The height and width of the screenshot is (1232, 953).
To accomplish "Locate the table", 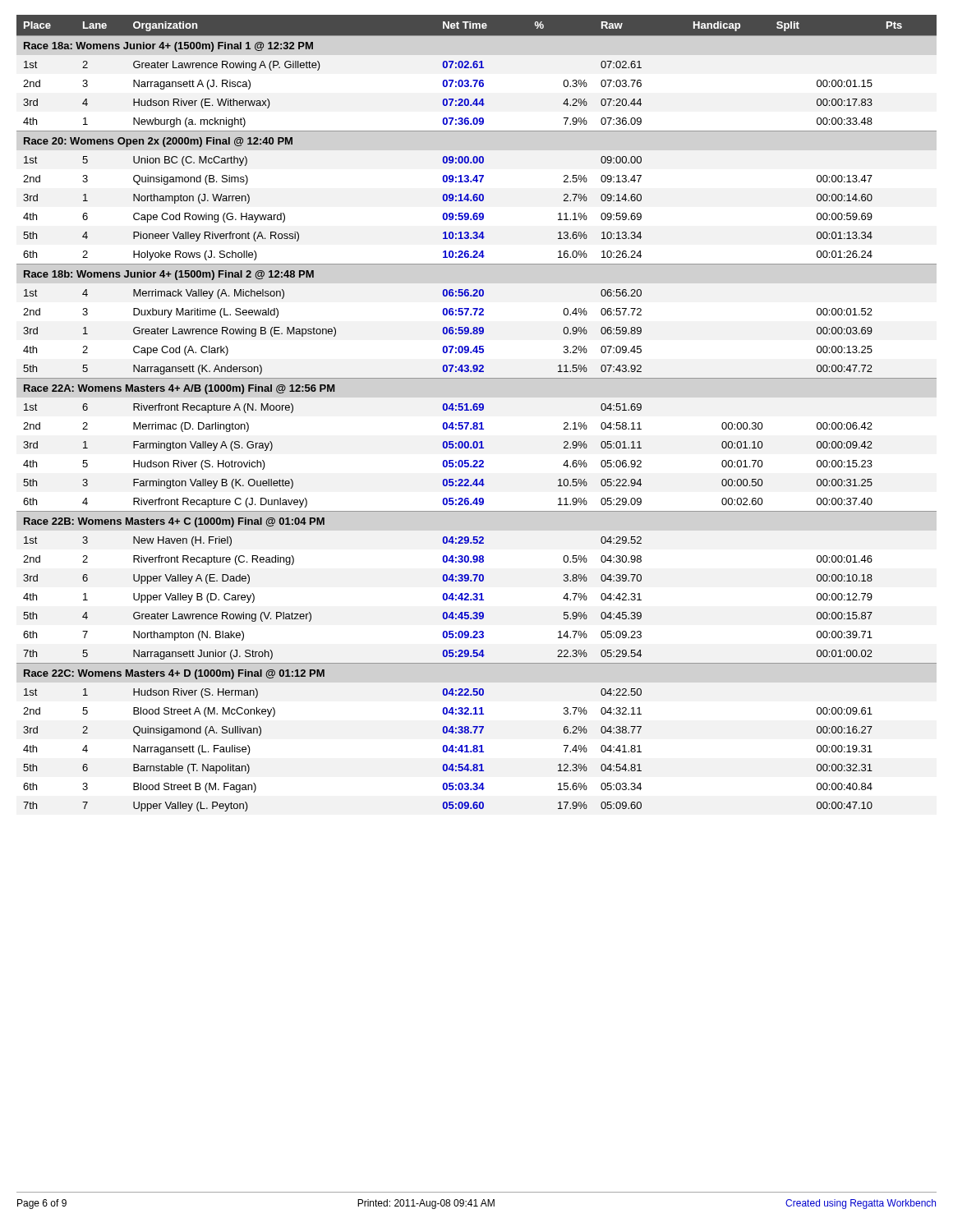I will tap(476, 415).
